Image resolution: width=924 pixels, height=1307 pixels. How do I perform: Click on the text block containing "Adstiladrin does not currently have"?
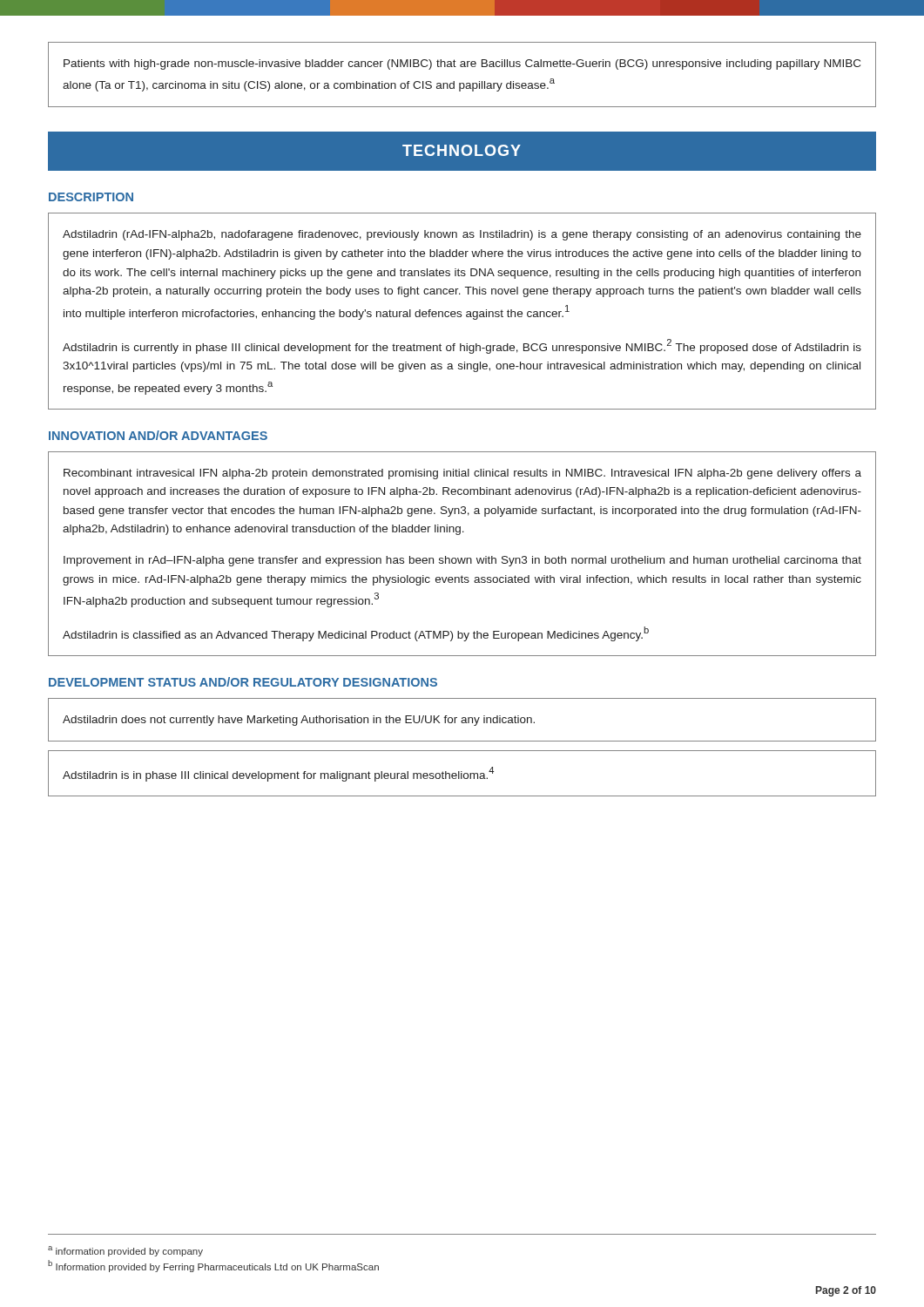click(299, 720)
